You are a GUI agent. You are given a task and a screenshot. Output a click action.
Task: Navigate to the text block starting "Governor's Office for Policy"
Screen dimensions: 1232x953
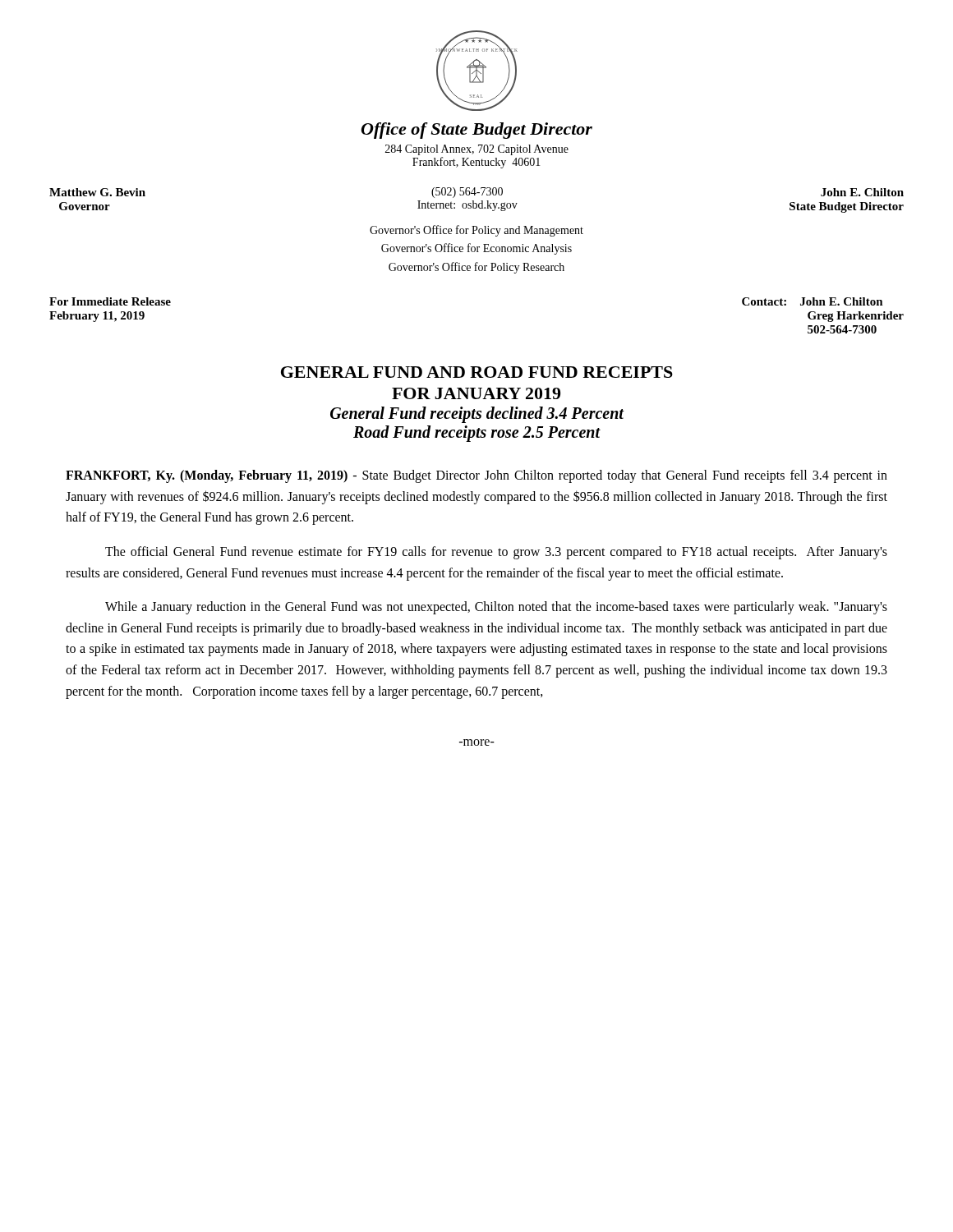[x=476, y=249]
